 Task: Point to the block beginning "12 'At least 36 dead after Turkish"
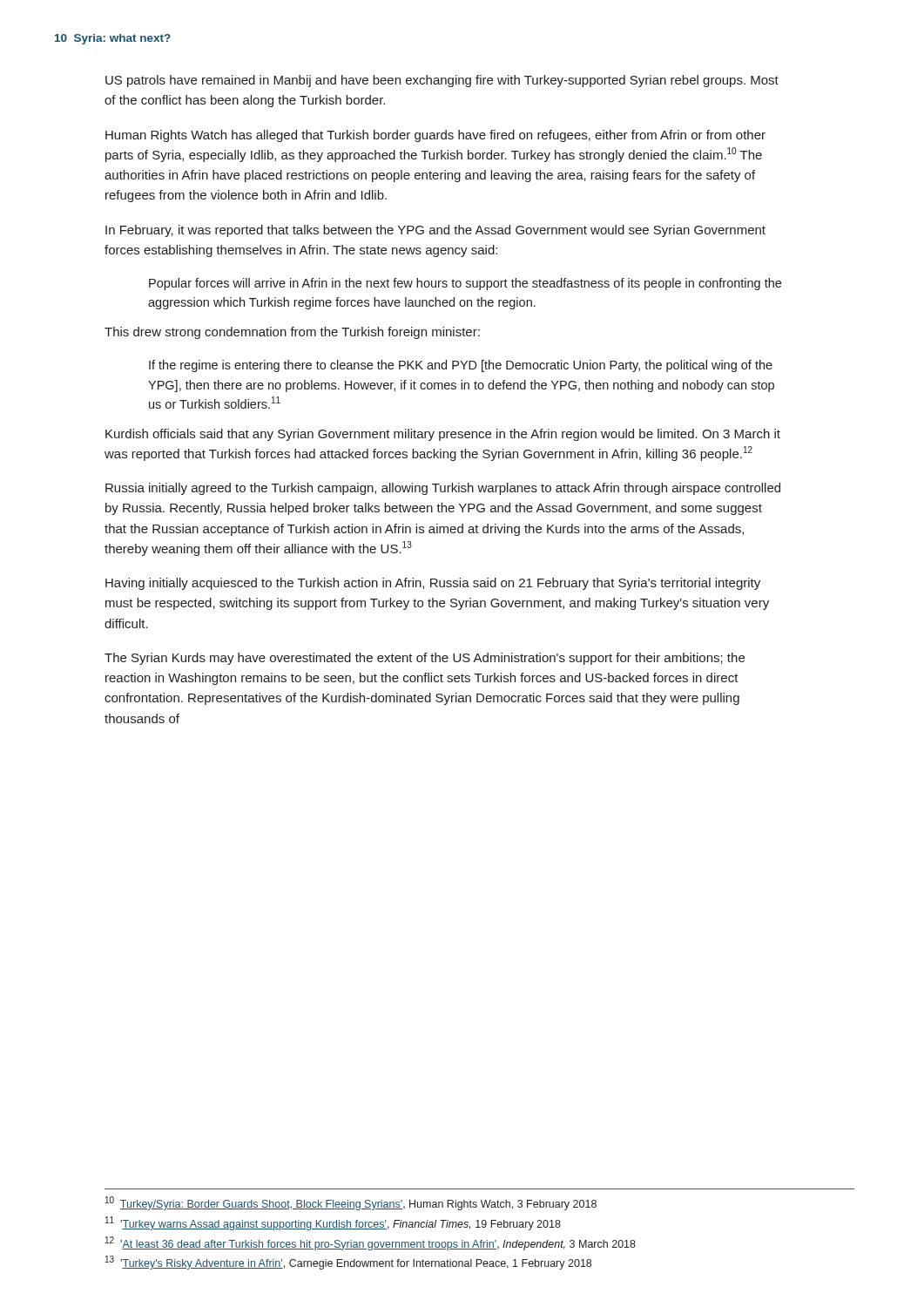[x=370, y=1243]
